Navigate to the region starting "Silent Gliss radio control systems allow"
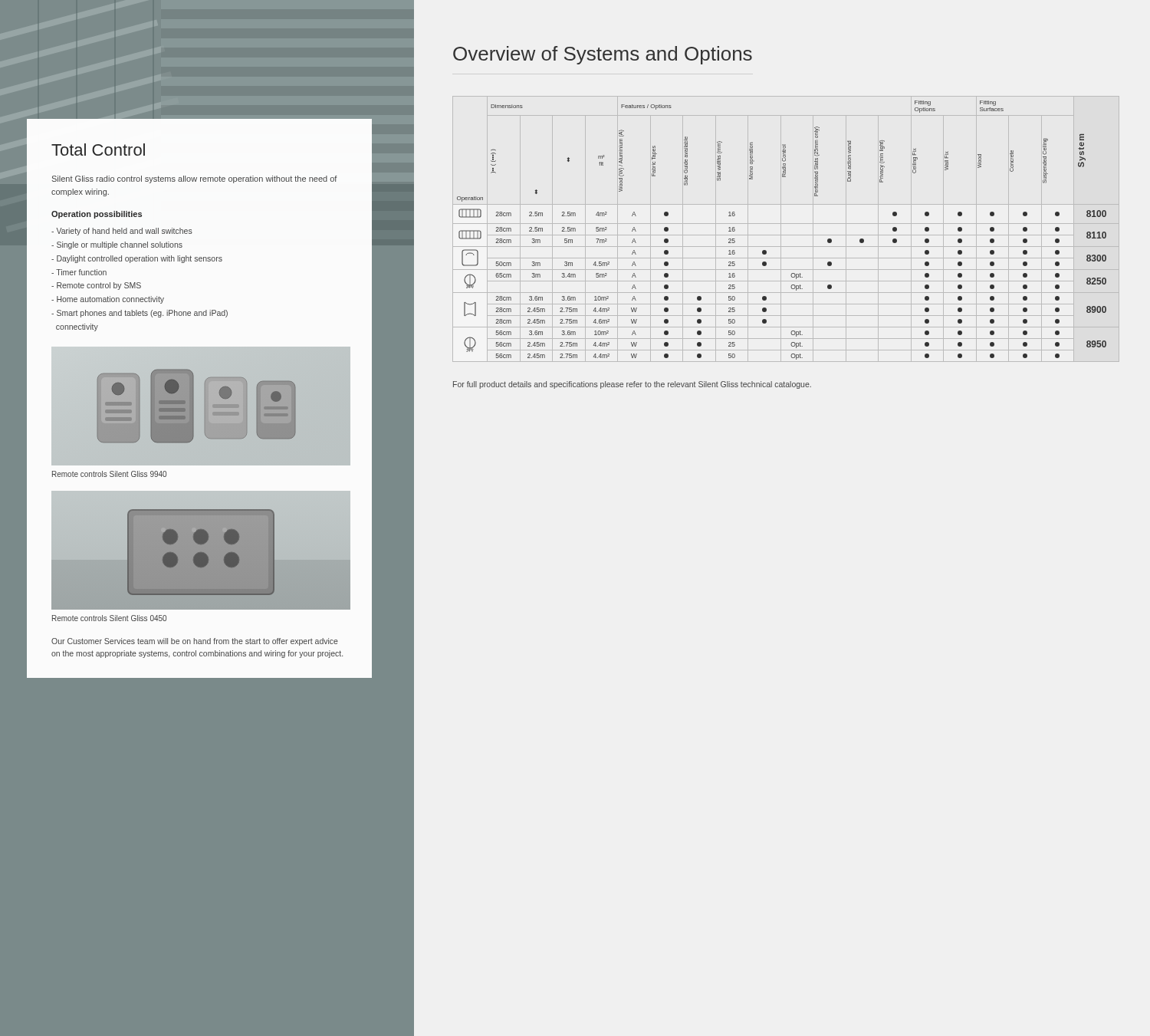Screen dimensions: 1036x1150 194,185
